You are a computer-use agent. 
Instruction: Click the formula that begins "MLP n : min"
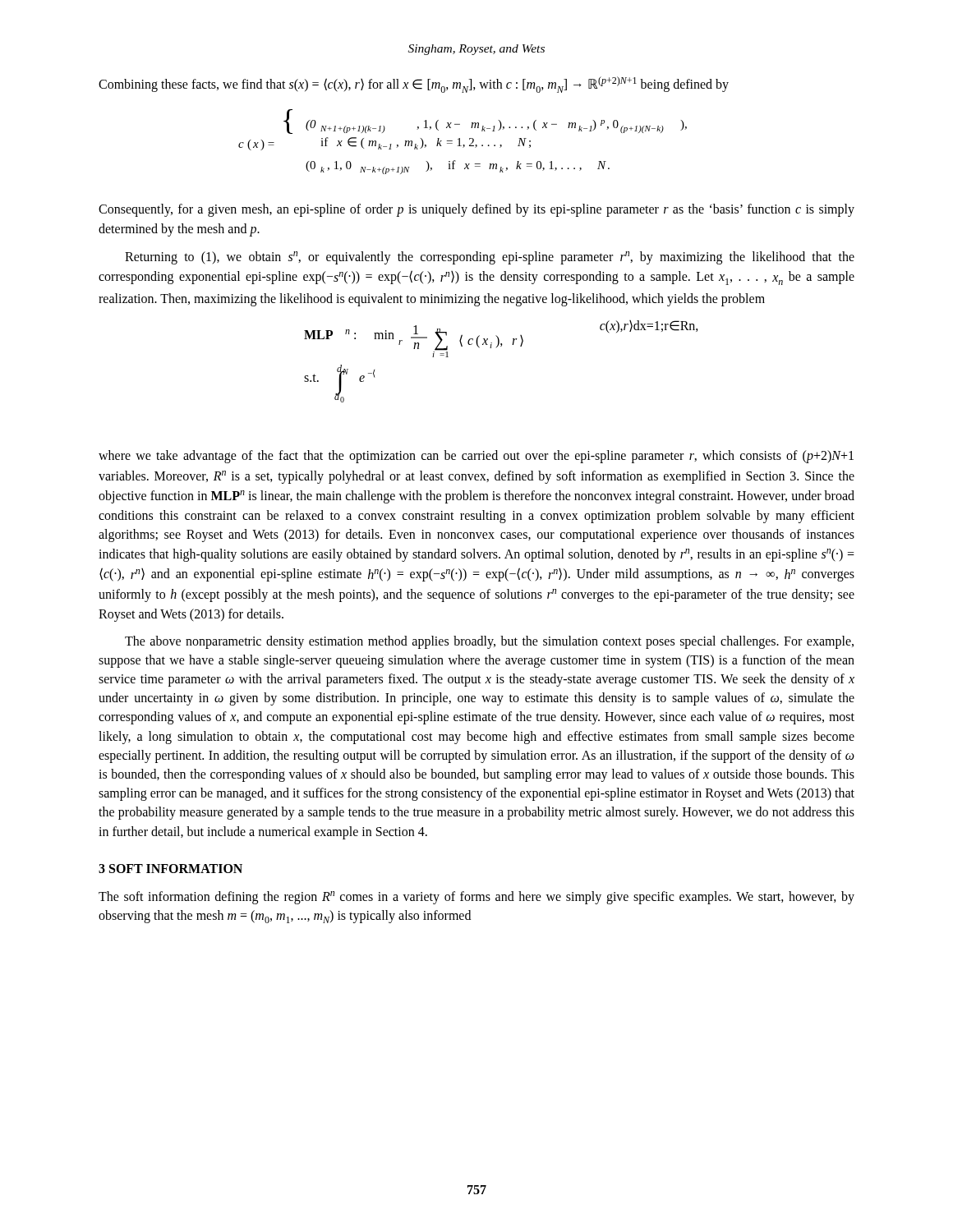pyautogui.click(x=501, y=339)
